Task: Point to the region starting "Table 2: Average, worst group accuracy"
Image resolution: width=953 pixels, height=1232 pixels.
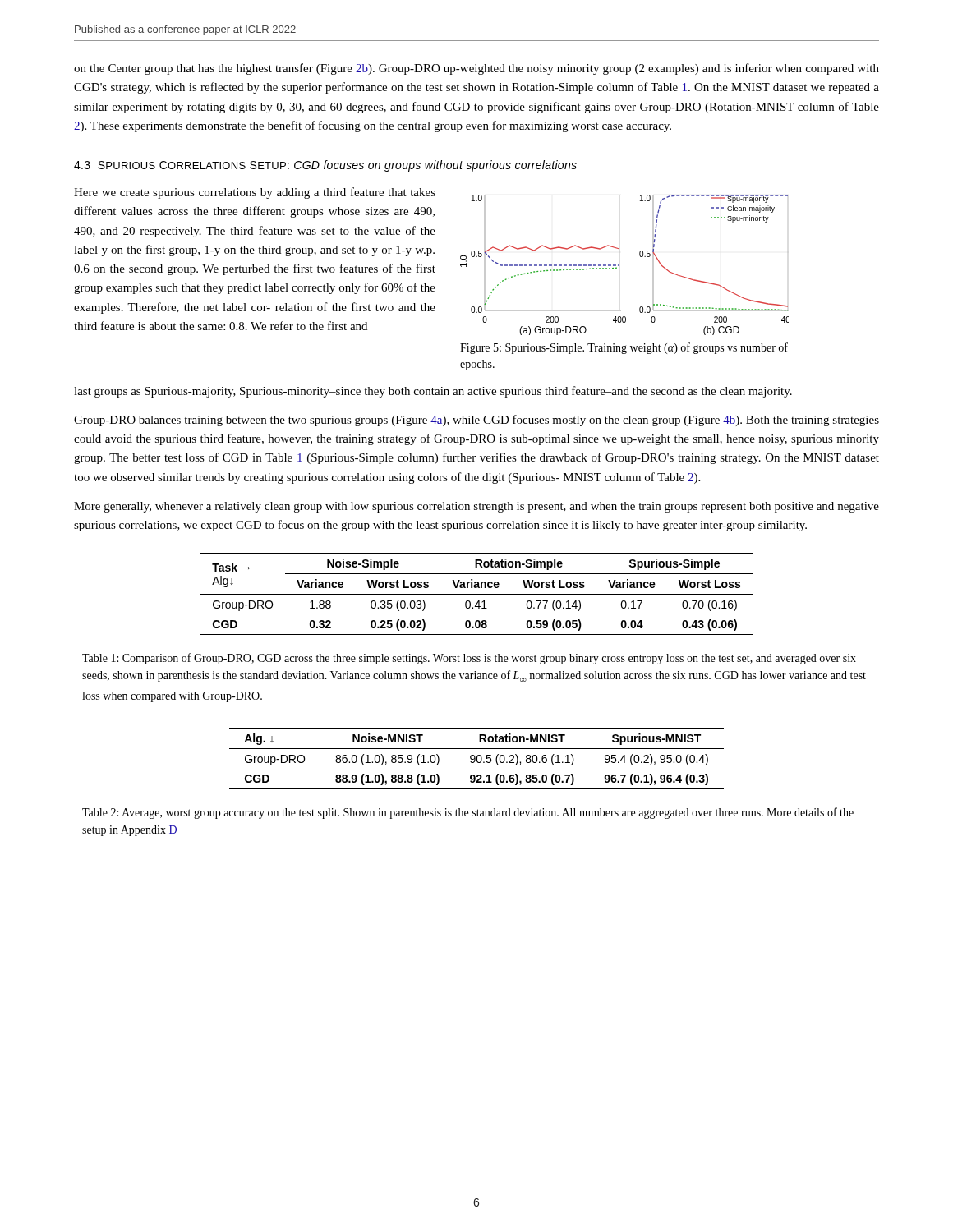Action: click(x=468, y=821)
